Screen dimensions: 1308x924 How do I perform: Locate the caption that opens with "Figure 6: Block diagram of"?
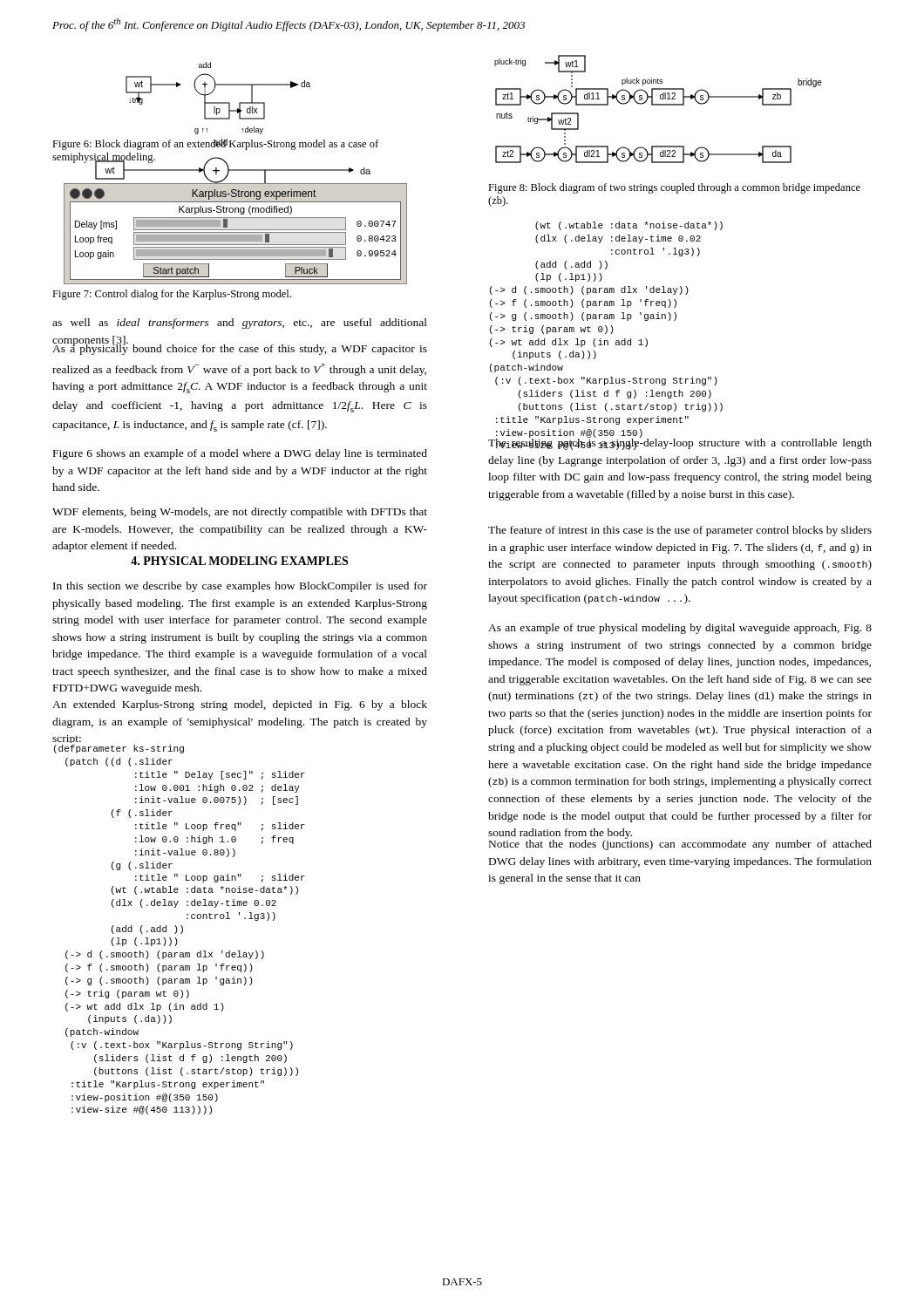click(215, 150)
